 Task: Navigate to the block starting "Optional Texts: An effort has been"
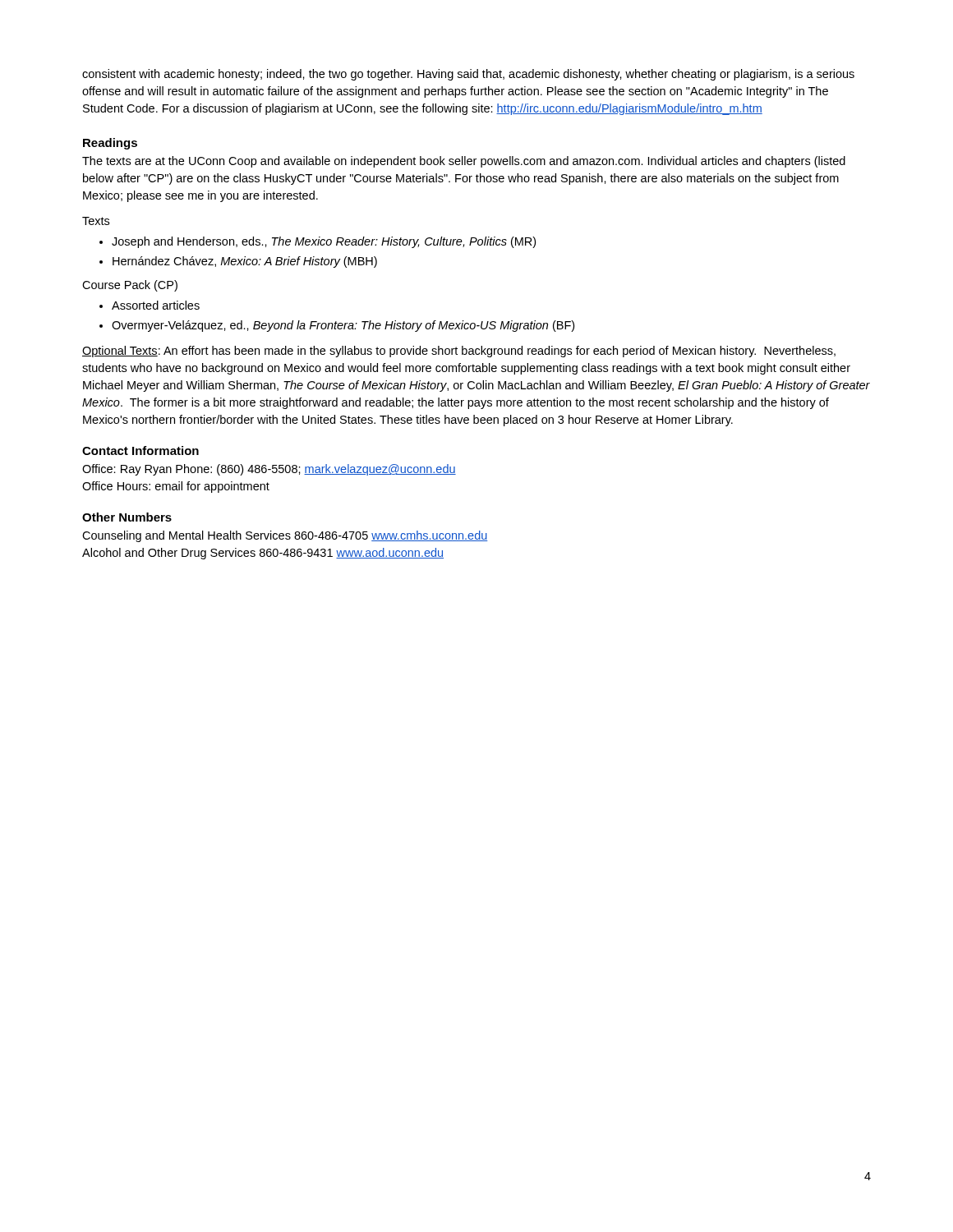[x=476, y=385]
